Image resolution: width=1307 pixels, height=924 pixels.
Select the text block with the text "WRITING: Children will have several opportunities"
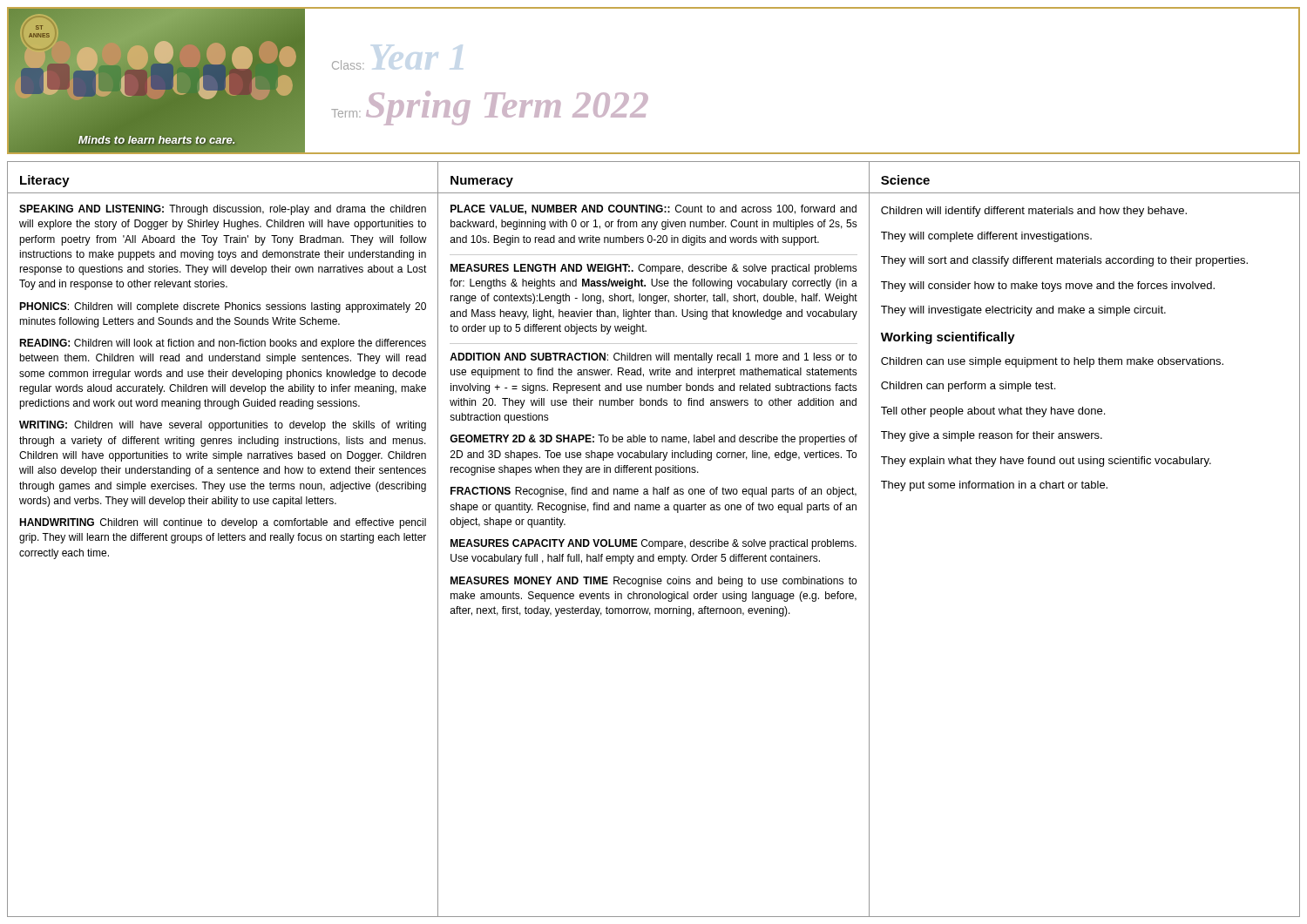(223, 463)
